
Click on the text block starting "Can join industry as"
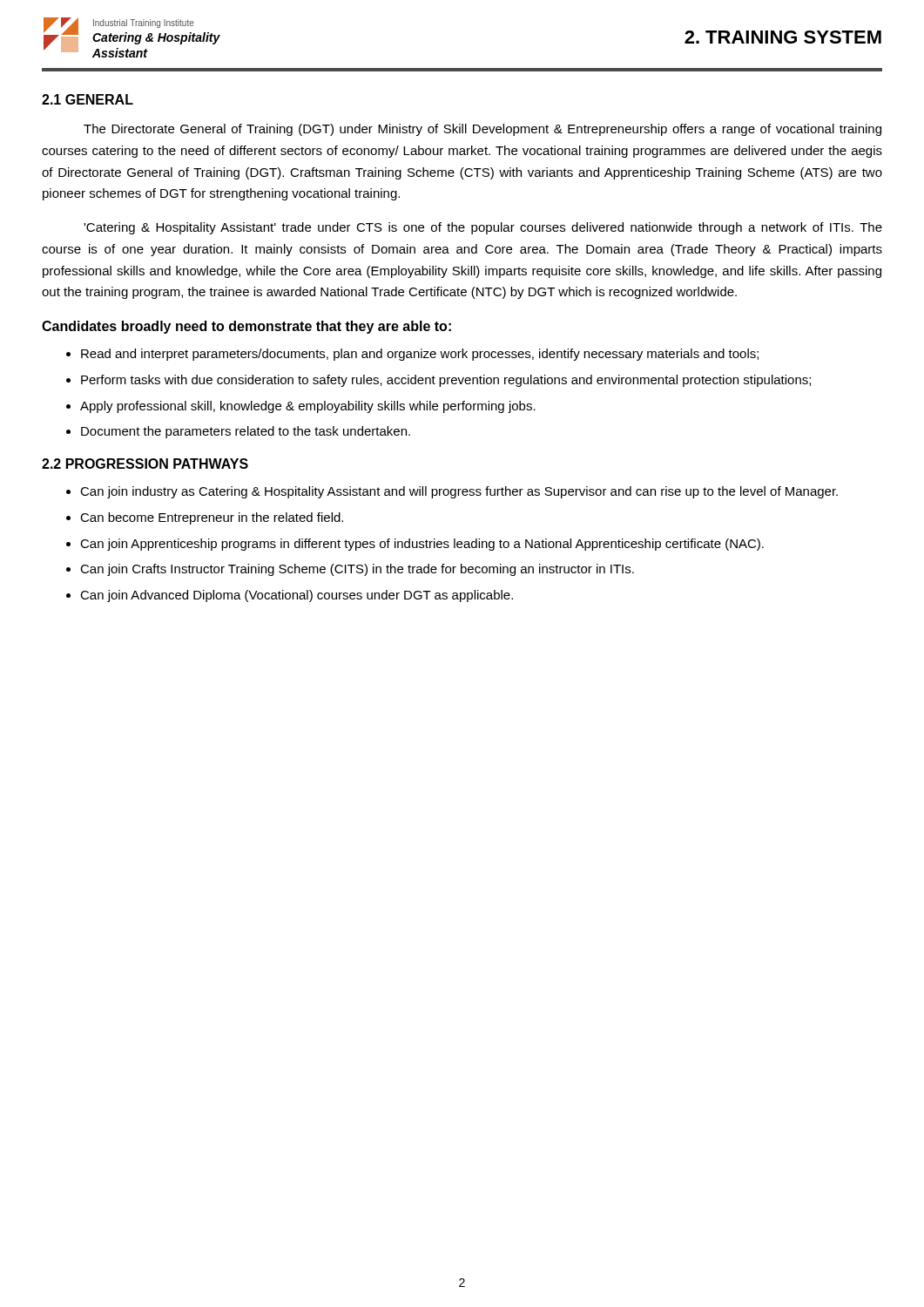tap(481, 492)
